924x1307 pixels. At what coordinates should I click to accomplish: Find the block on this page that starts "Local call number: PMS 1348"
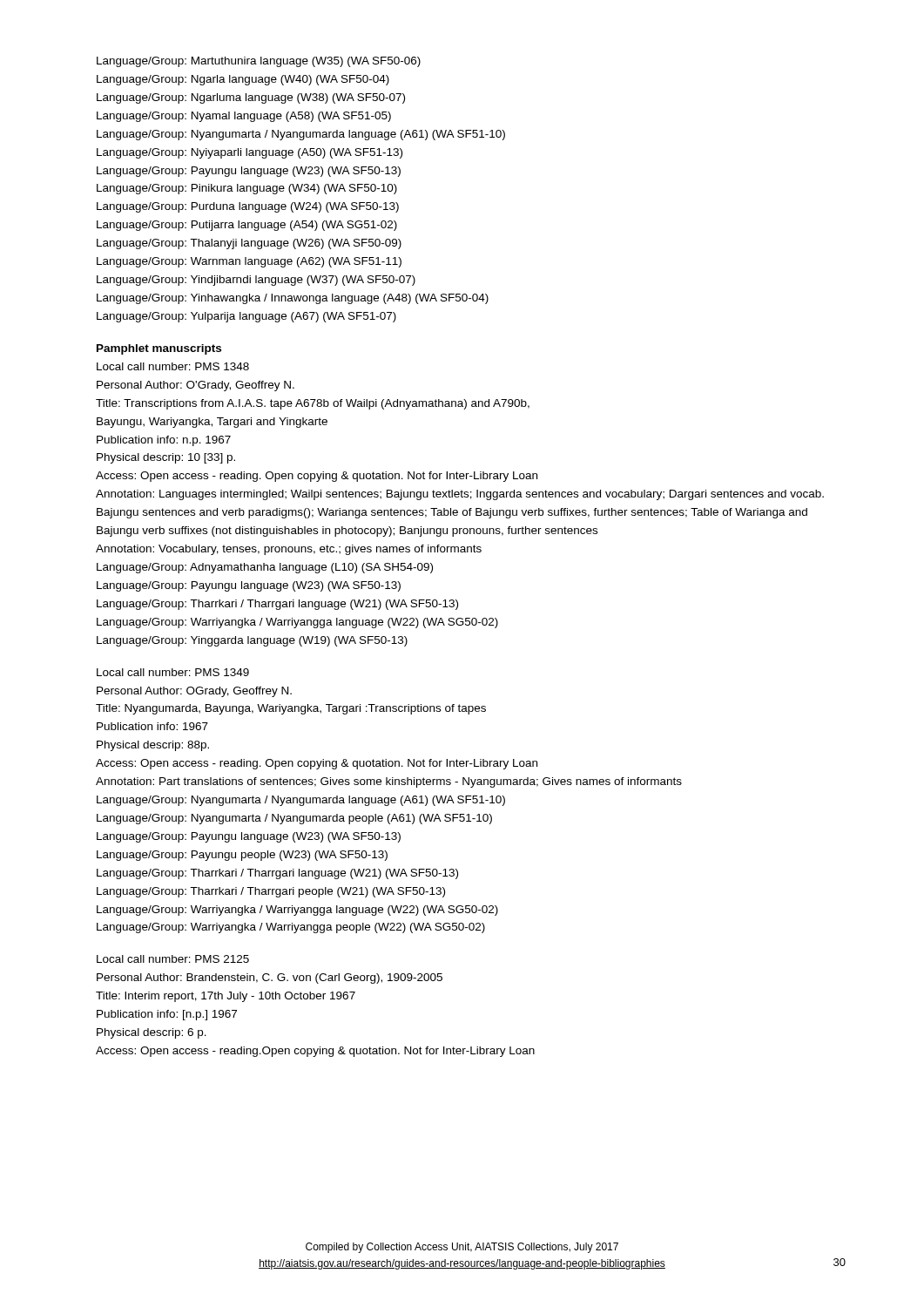pos(466,504)
